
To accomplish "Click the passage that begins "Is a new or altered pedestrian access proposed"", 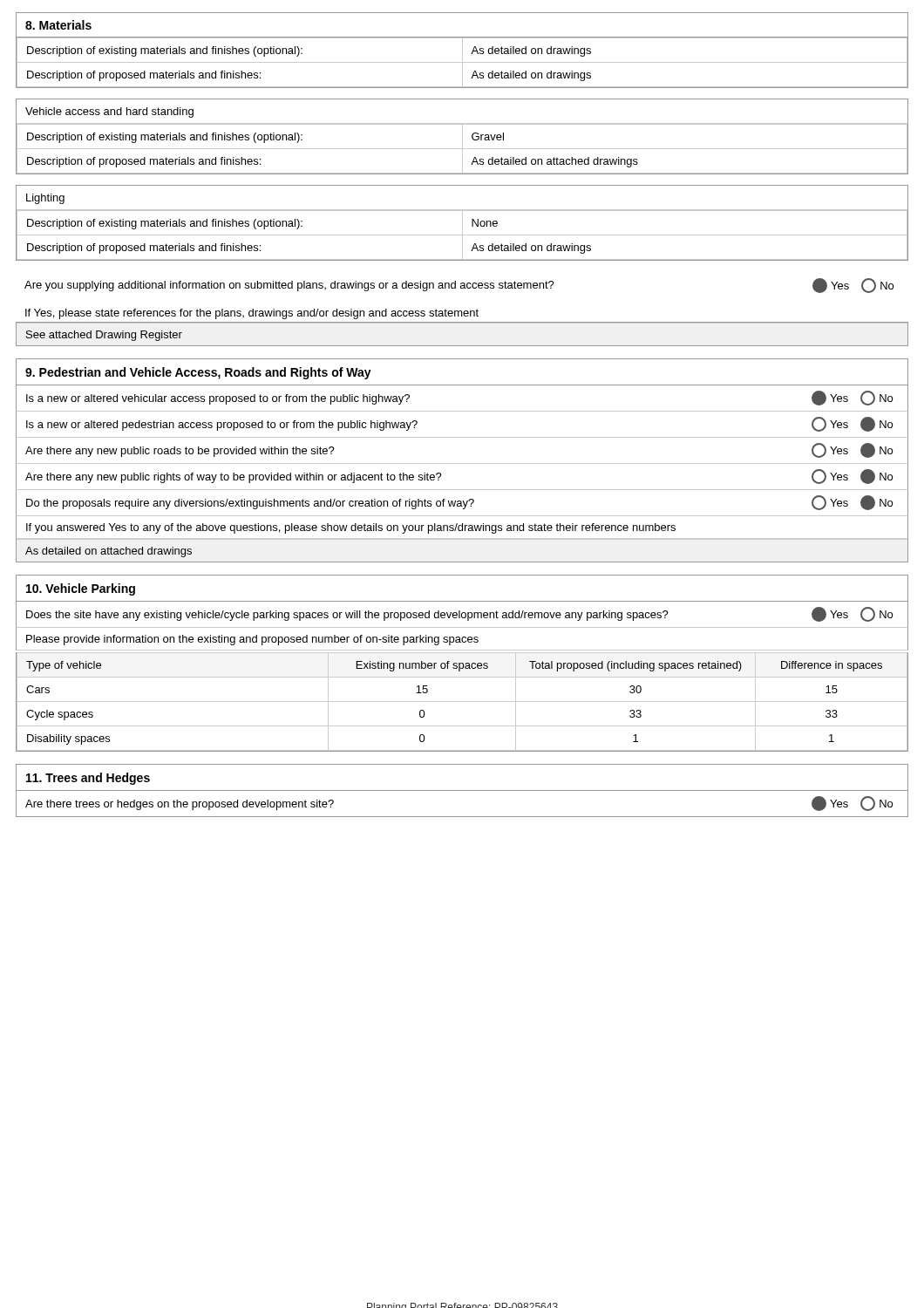I will [462, 424].
